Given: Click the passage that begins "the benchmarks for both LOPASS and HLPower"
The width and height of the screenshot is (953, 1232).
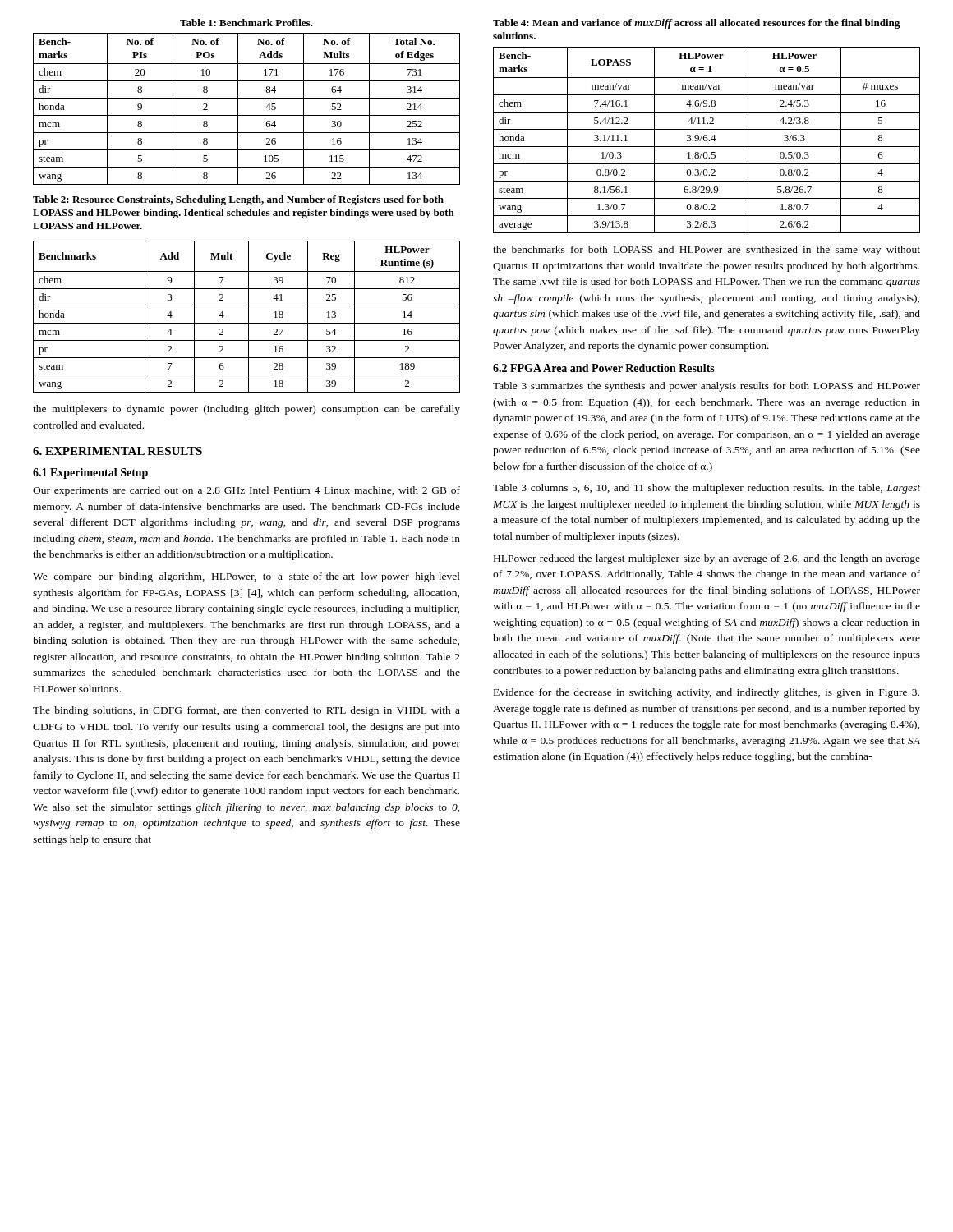Looking at the screenshot, I should point(707,298).
